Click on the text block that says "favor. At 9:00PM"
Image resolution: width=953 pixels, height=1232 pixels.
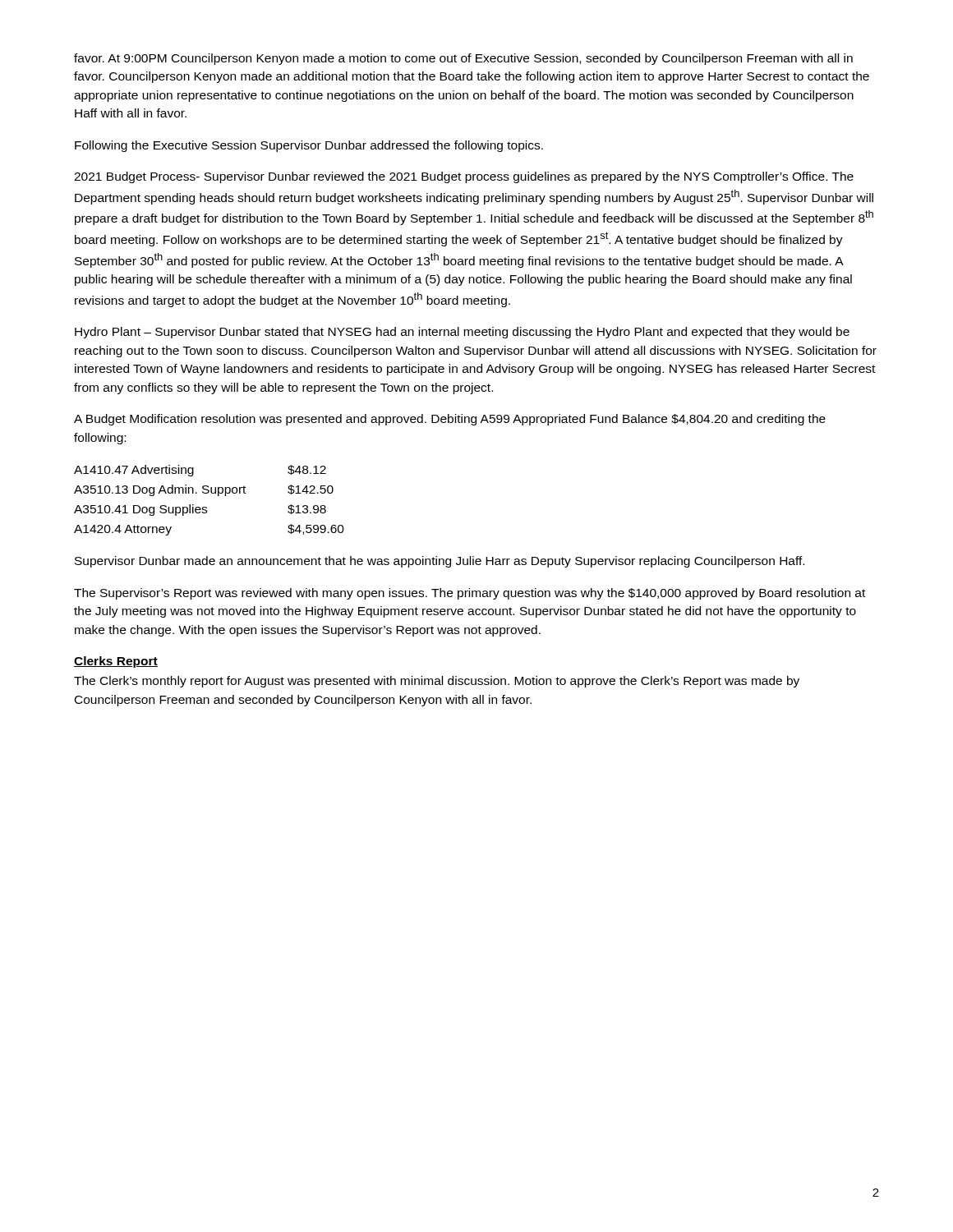(x=472, y=86)
